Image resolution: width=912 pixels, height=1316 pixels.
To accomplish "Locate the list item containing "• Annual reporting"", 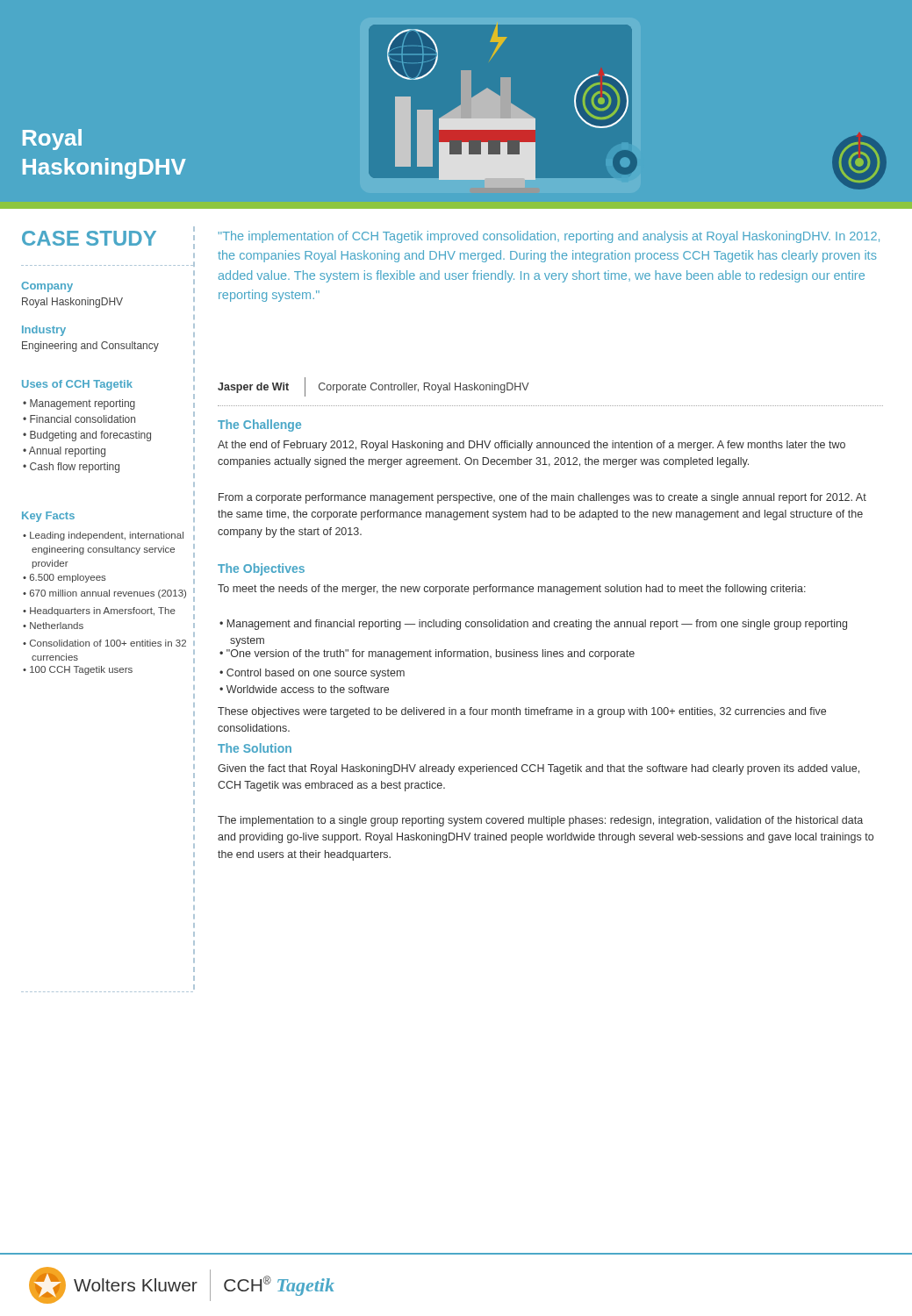I will coord(64,451).
